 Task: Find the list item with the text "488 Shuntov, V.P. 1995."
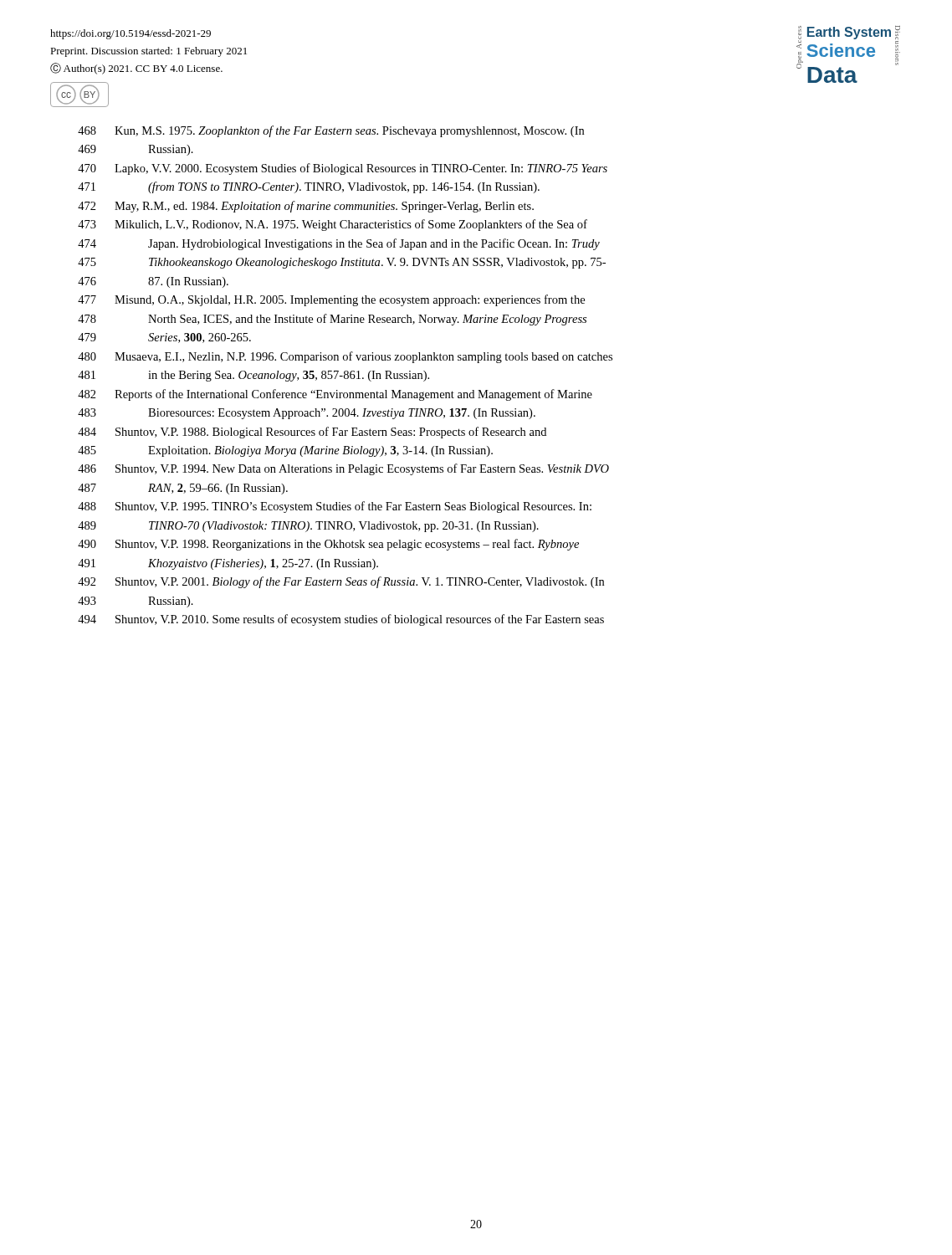[476, 507]
